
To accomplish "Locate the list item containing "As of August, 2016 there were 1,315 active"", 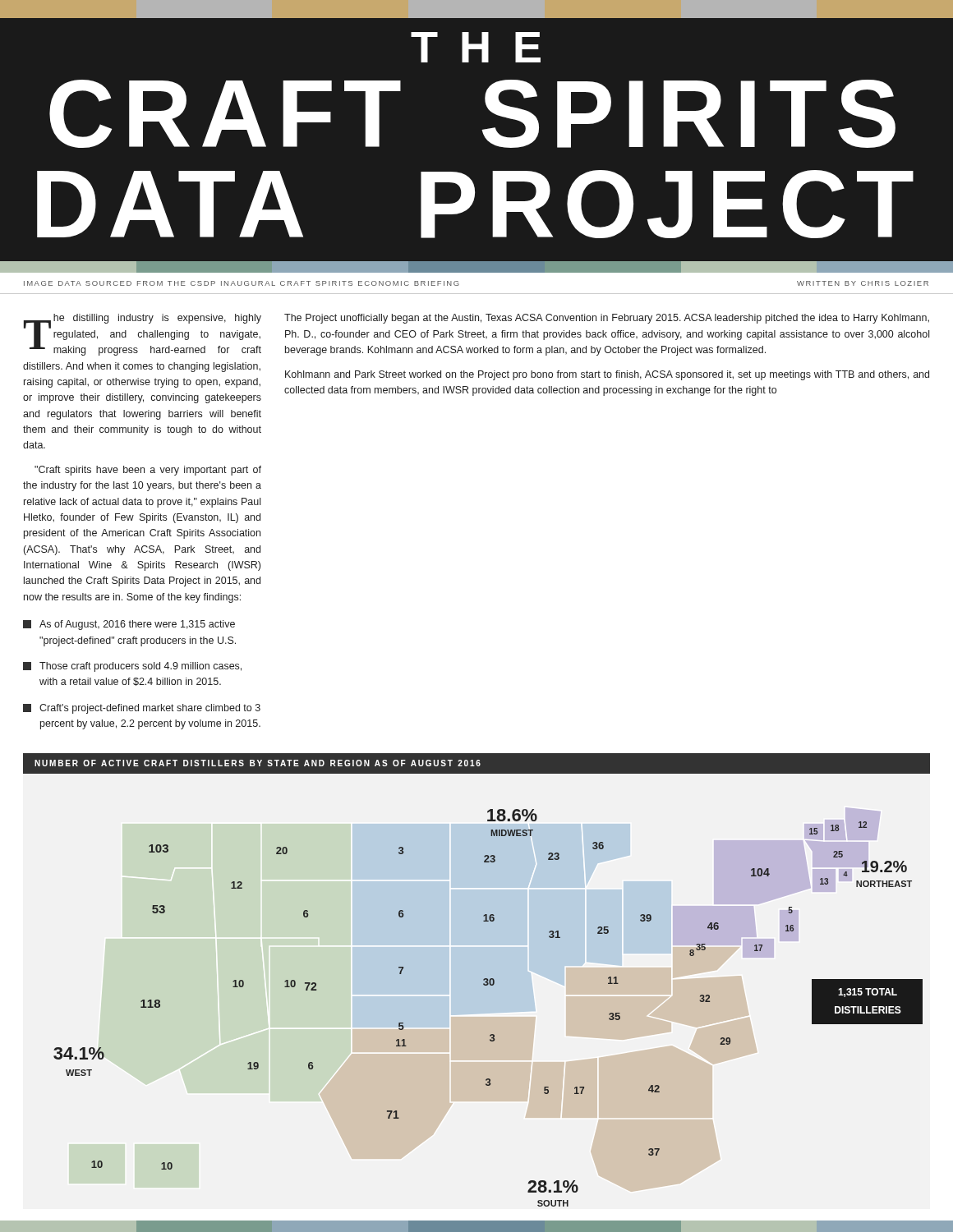I will (x=142, y=633).
